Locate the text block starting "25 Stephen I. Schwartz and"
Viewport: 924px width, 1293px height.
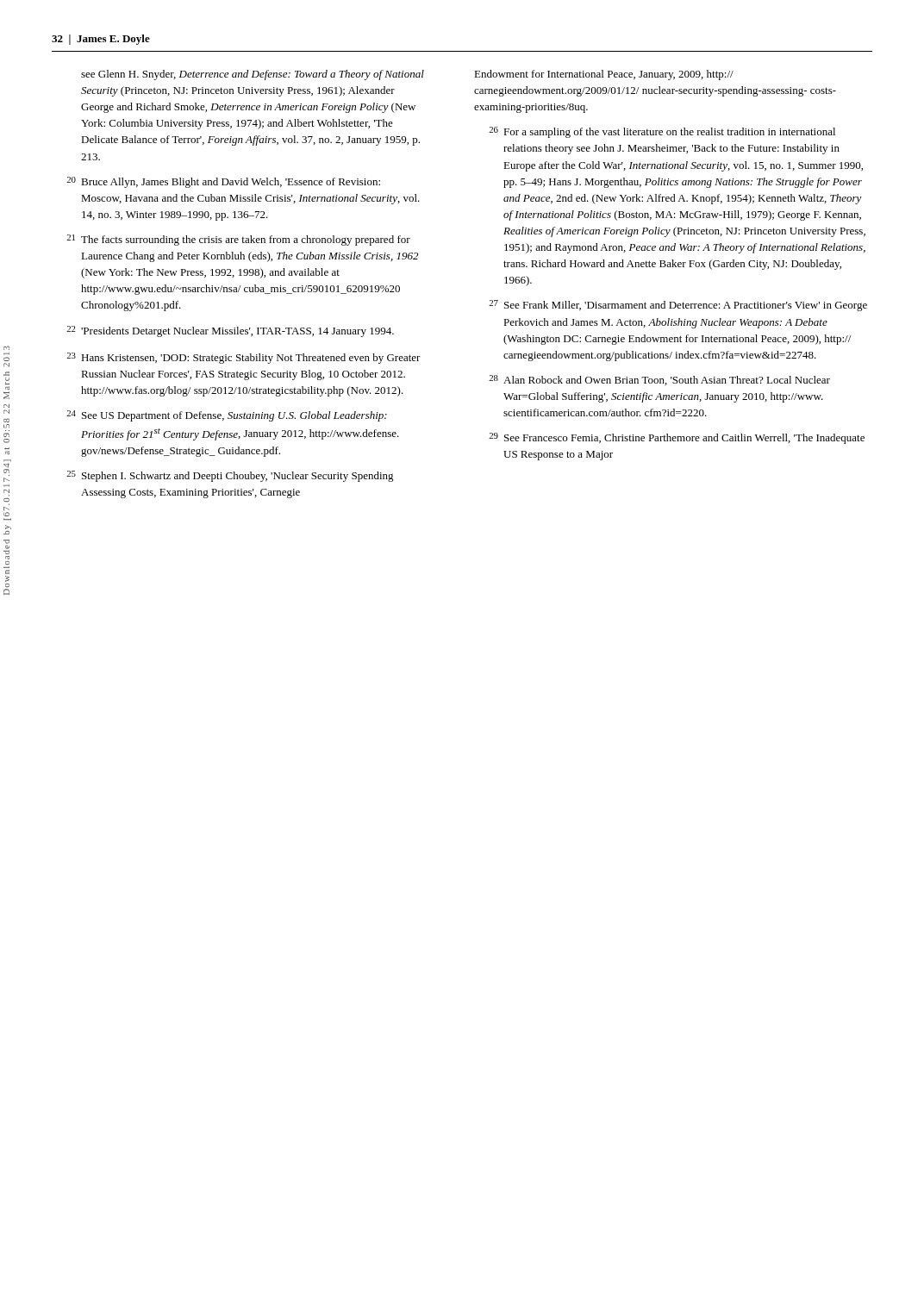238,484
